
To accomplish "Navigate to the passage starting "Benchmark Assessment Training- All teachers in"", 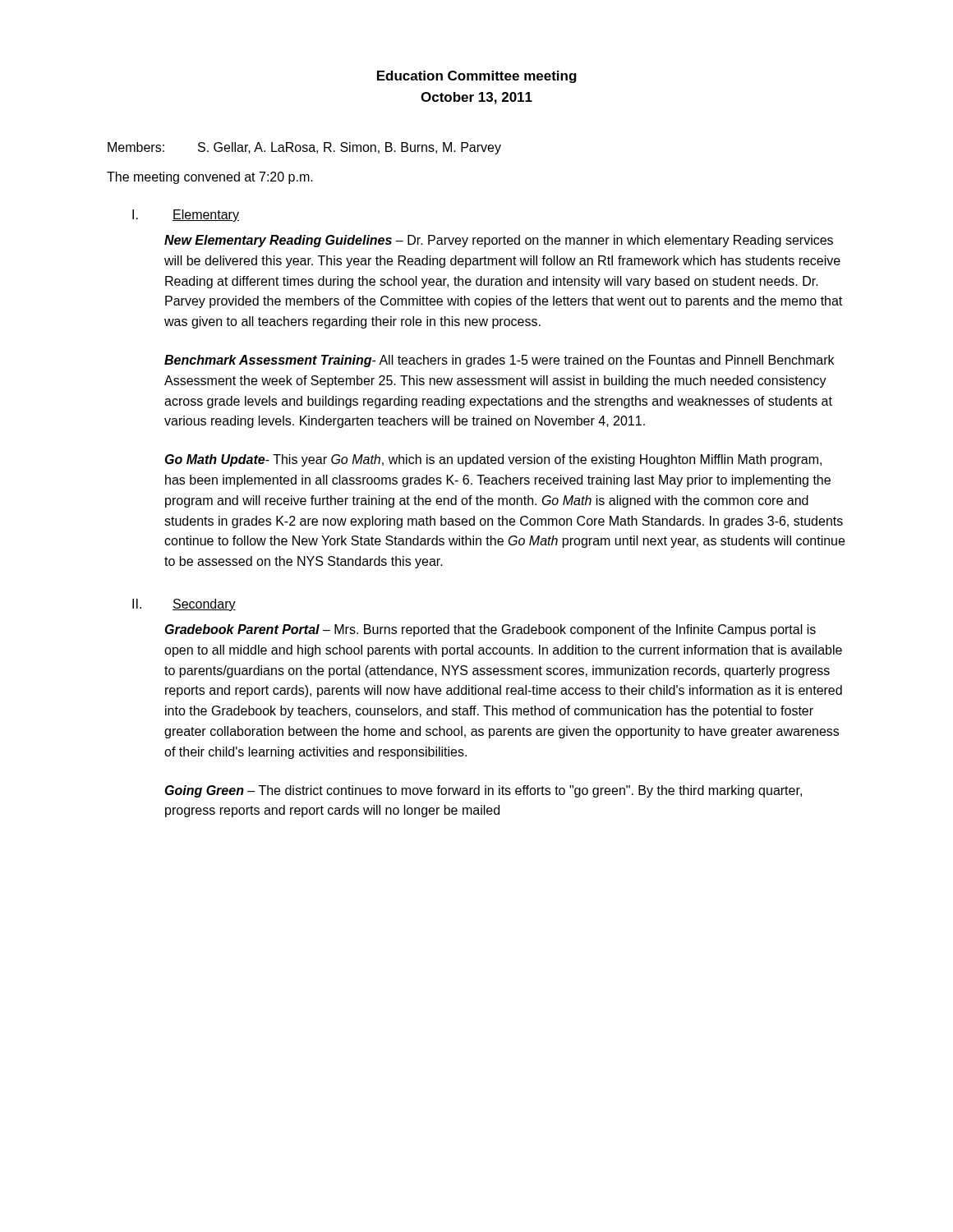I will click(x=505, y=391).
